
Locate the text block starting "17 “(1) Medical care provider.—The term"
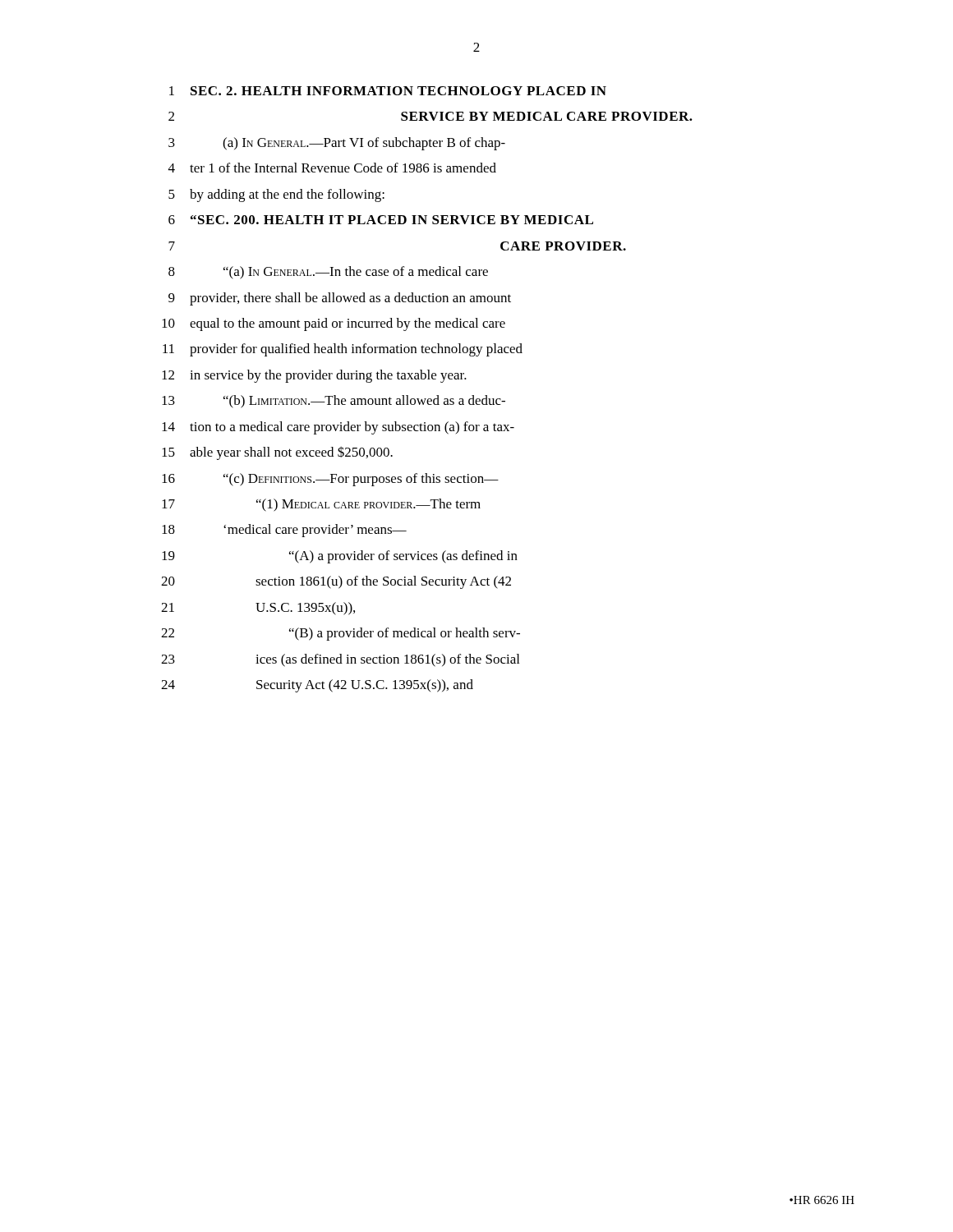[x=321, y=505]
